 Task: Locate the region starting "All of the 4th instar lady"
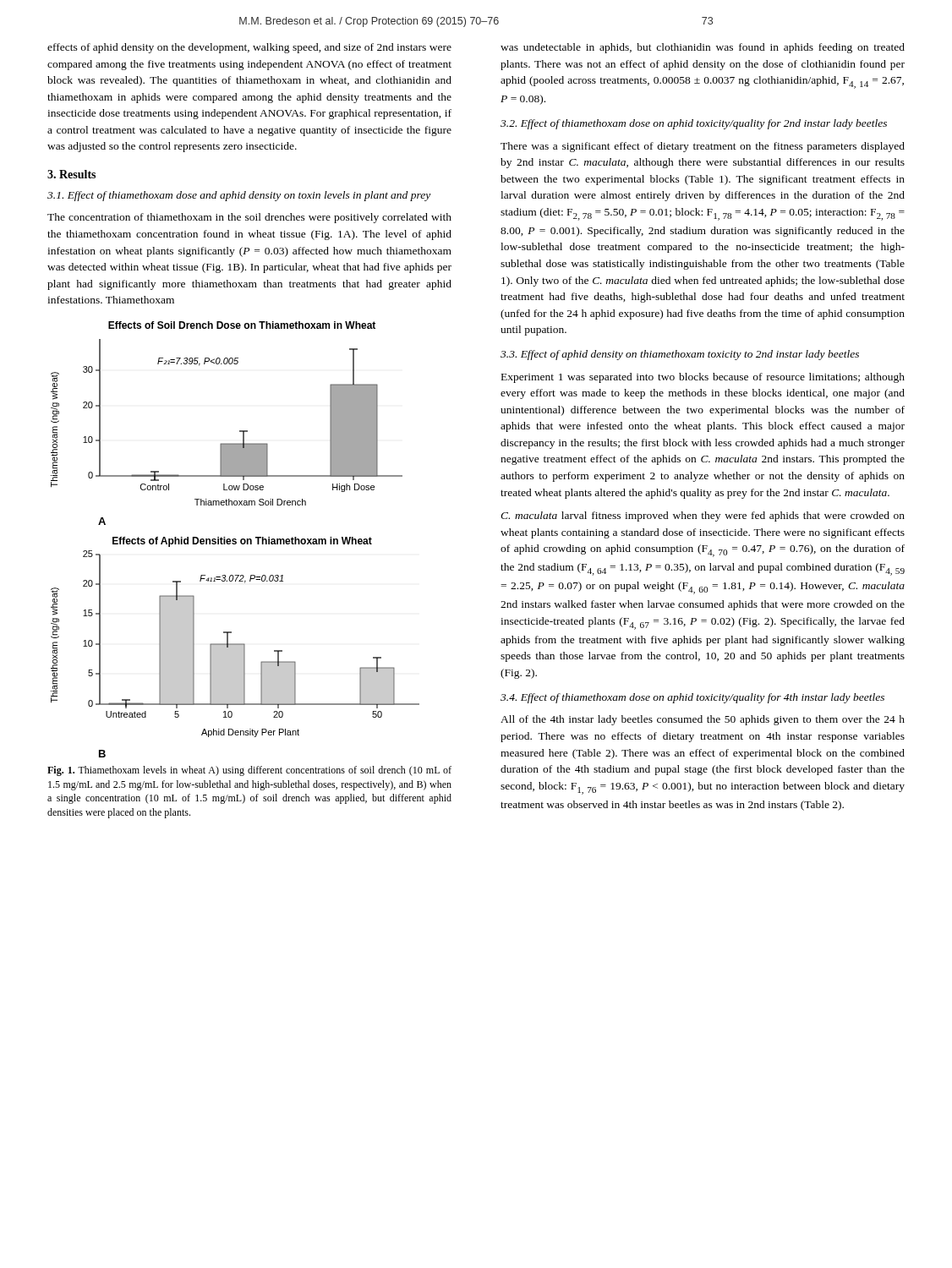click(703, 762)
